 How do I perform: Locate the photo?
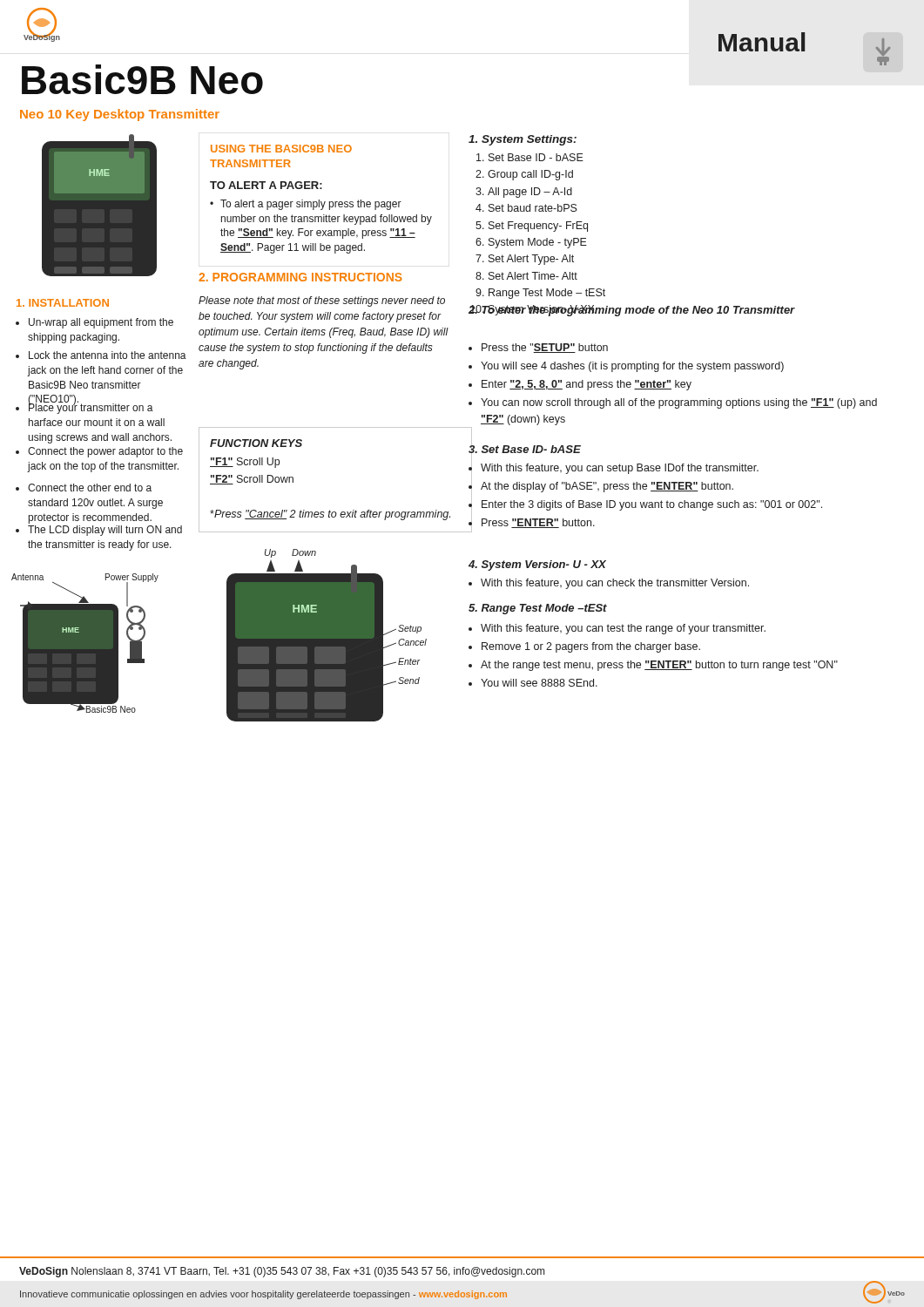pyautogui.click(x=99, y=210)
